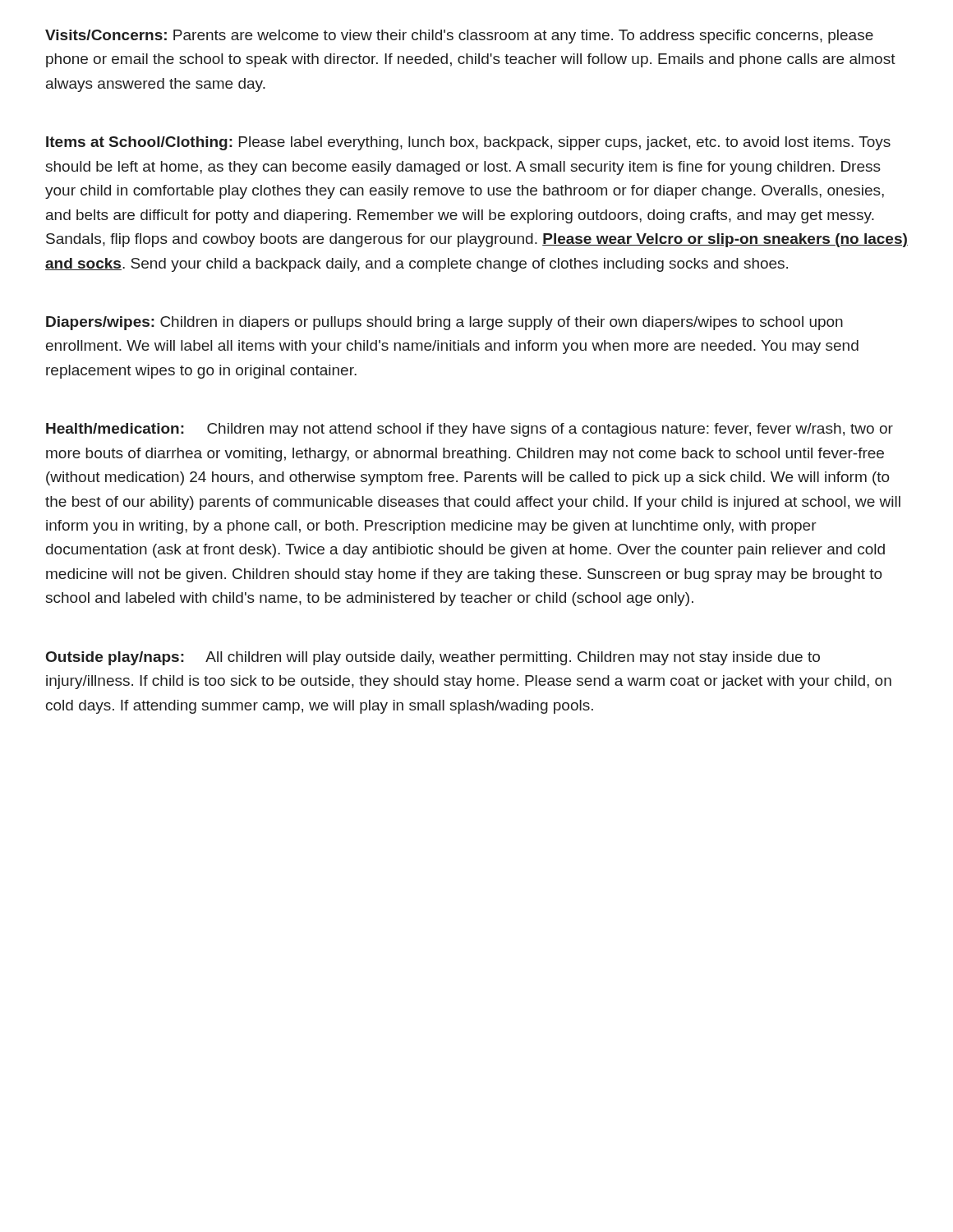Image resolution: width=953 pixels, height=1232 pixels.
Task: Select the passage starting "Health/medication: Children may not attend school if"
Action: (x=473, y=513)
